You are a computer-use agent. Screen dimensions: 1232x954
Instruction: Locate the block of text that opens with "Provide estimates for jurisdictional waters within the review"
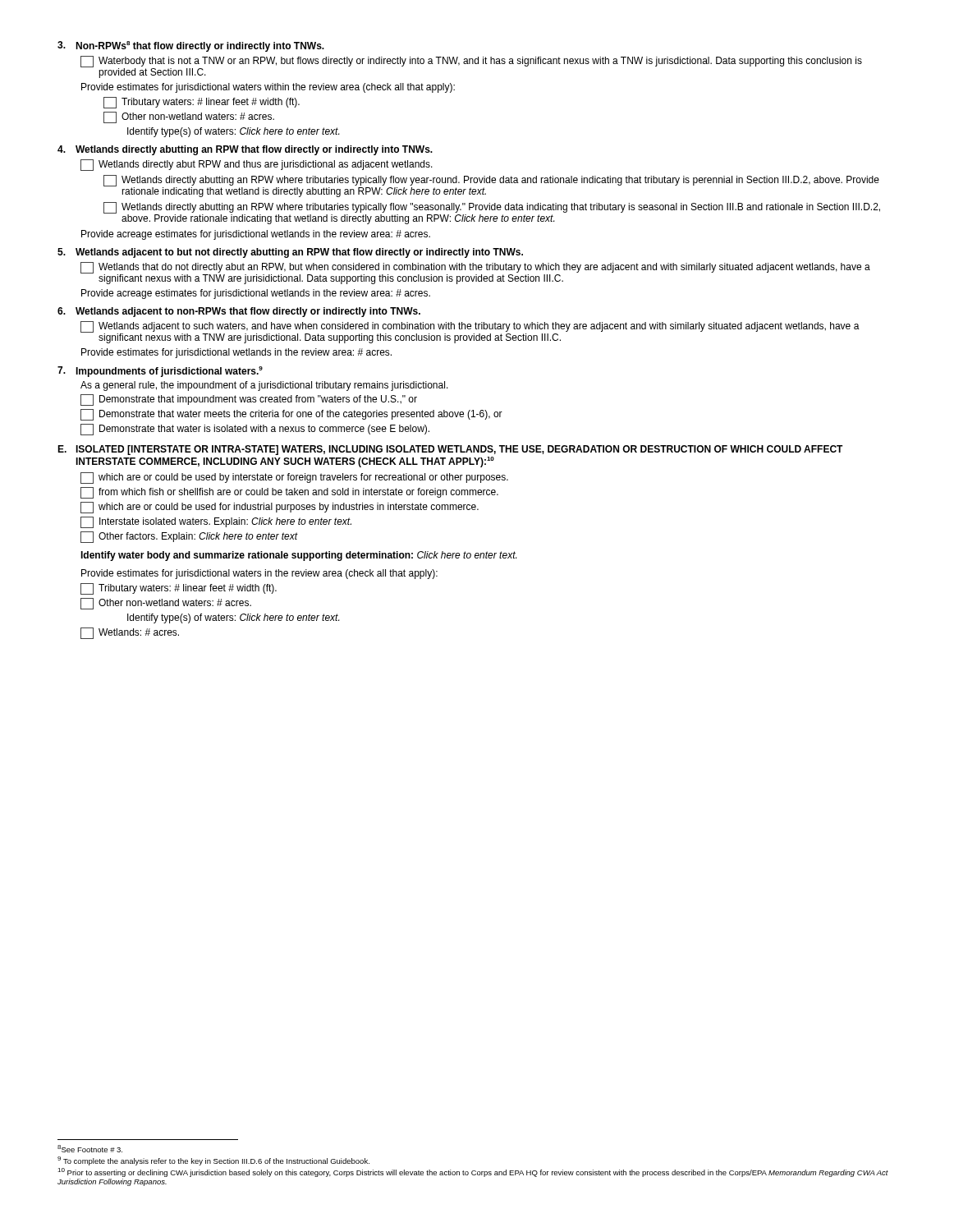(x=268, y=87)
